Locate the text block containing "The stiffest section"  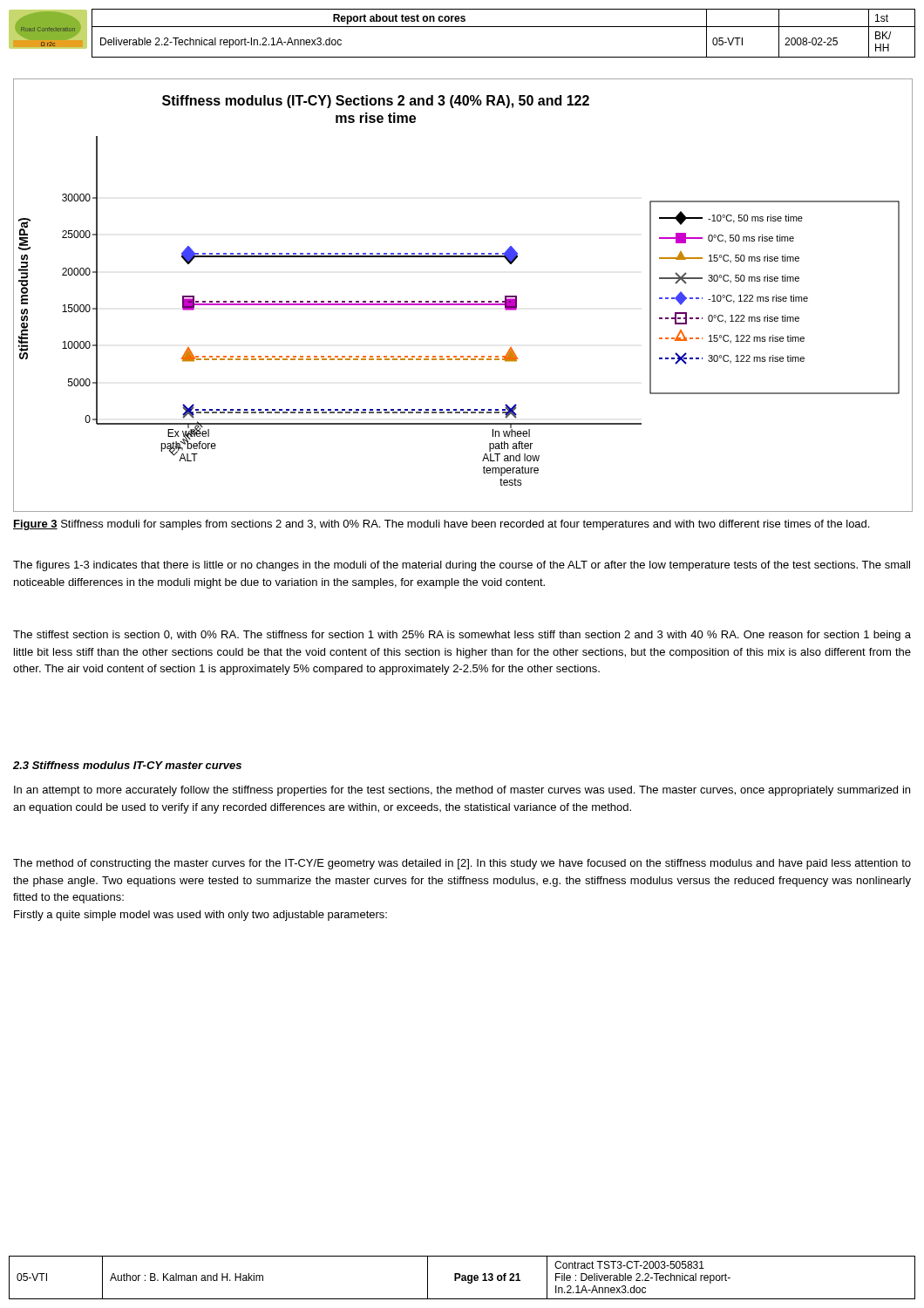click(x=462, y=651)
